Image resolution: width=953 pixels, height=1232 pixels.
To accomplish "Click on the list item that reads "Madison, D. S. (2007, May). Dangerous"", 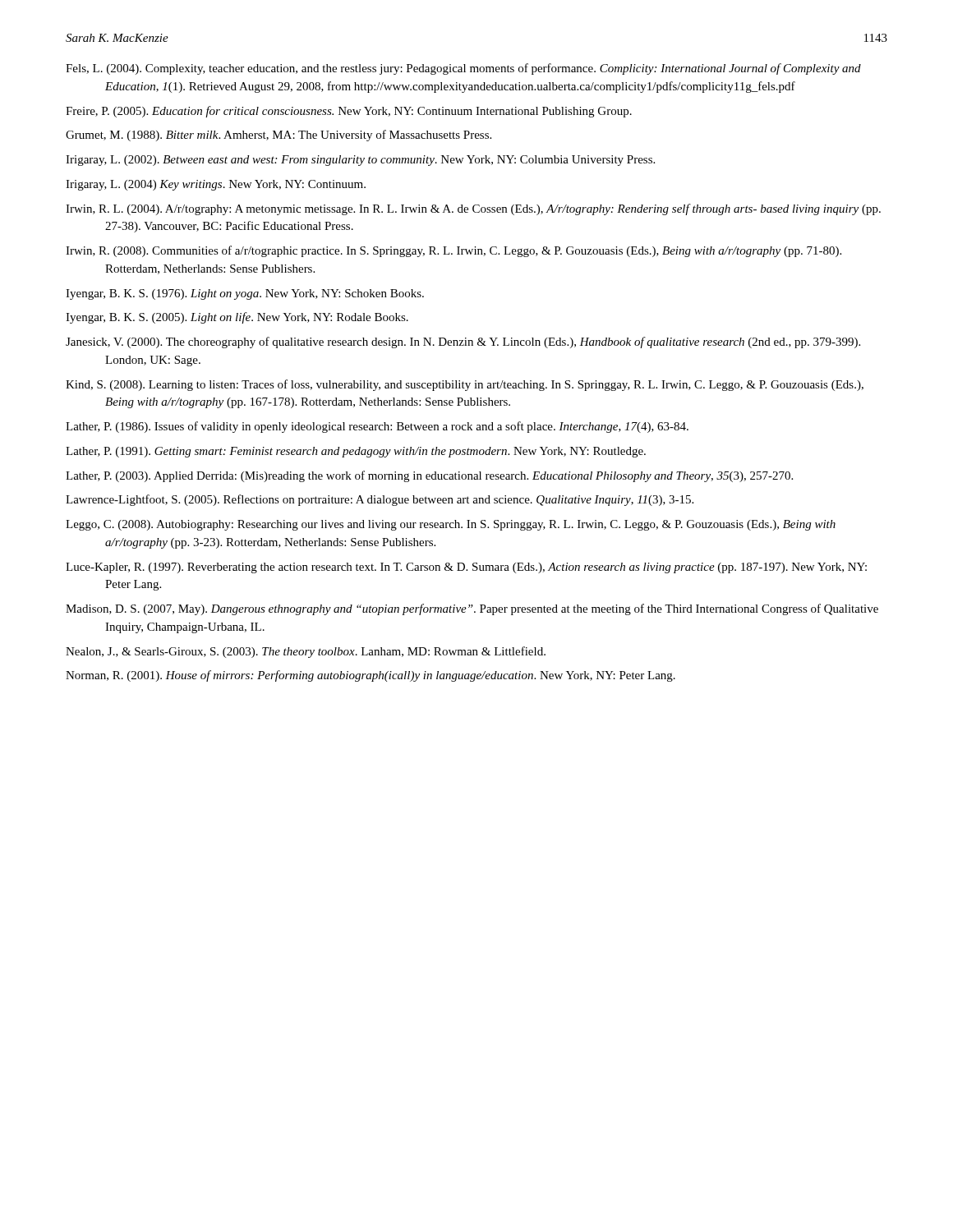I will pyautogui.click(x=472, y=618).
